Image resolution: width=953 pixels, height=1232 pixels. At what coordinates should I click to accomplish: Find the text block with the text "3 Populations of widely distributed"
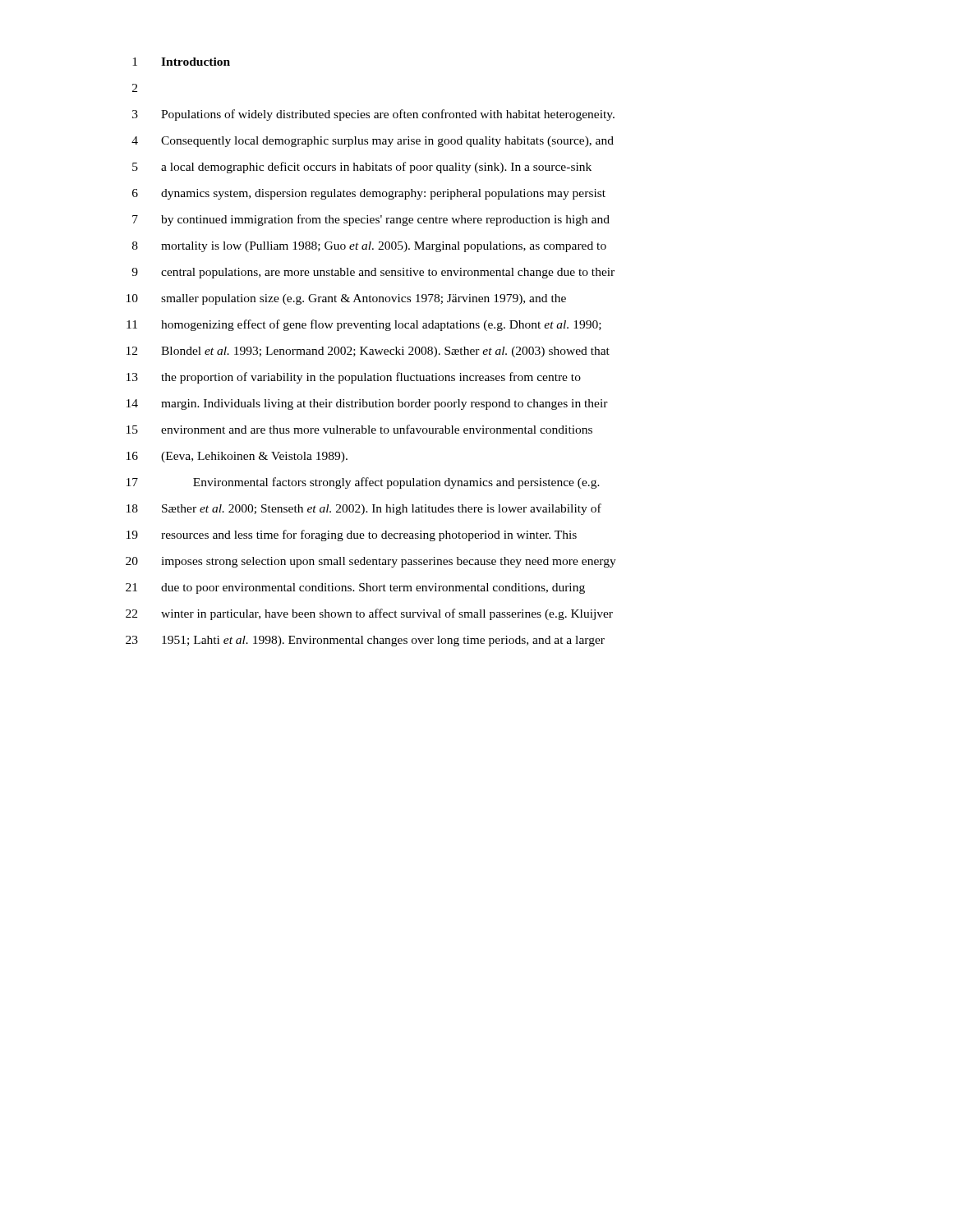pyautogui.click(x=489, y=286)
